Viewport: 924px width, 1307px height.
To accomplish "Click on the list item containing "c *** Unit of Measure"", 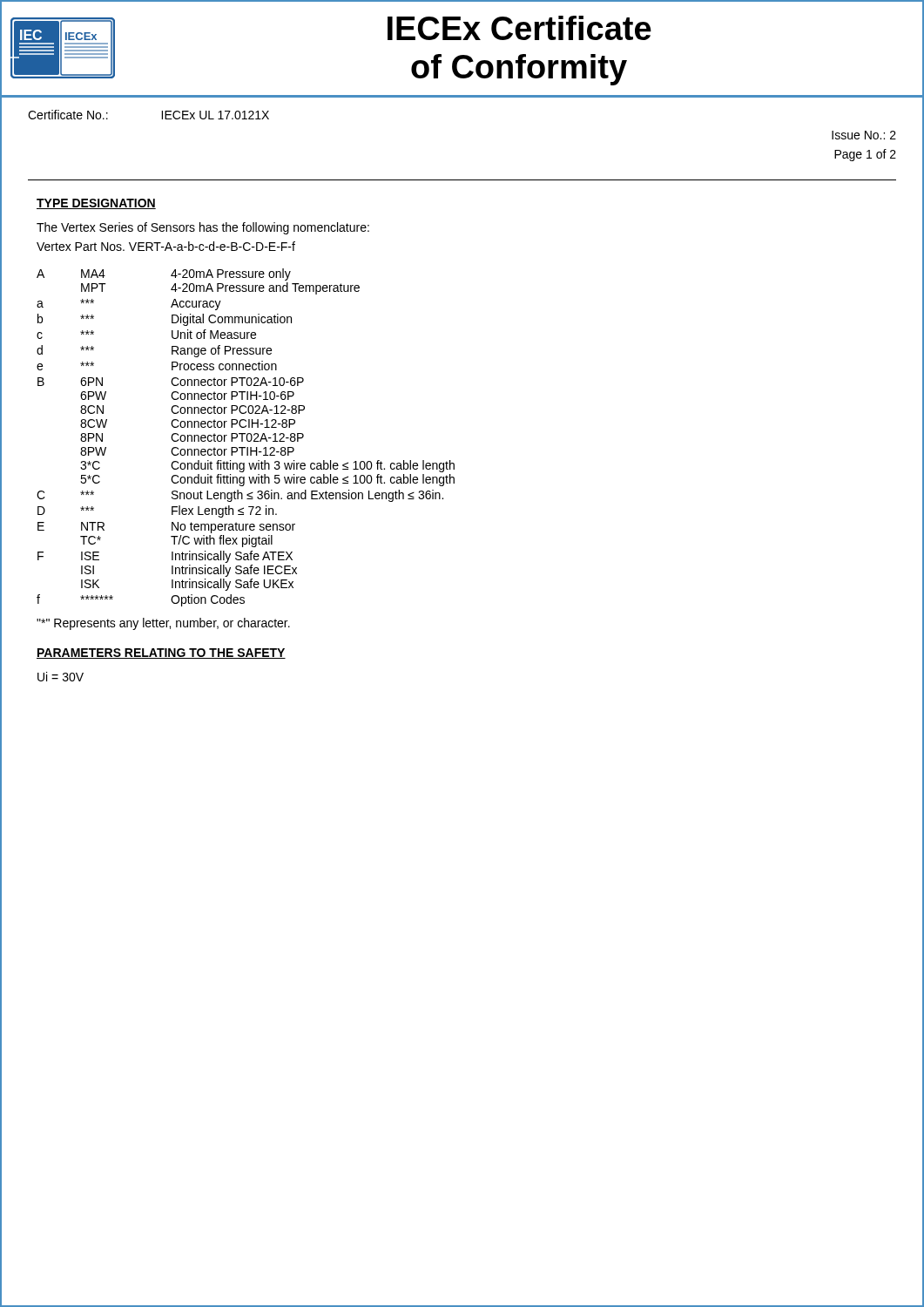I will (x=246, y=335).
